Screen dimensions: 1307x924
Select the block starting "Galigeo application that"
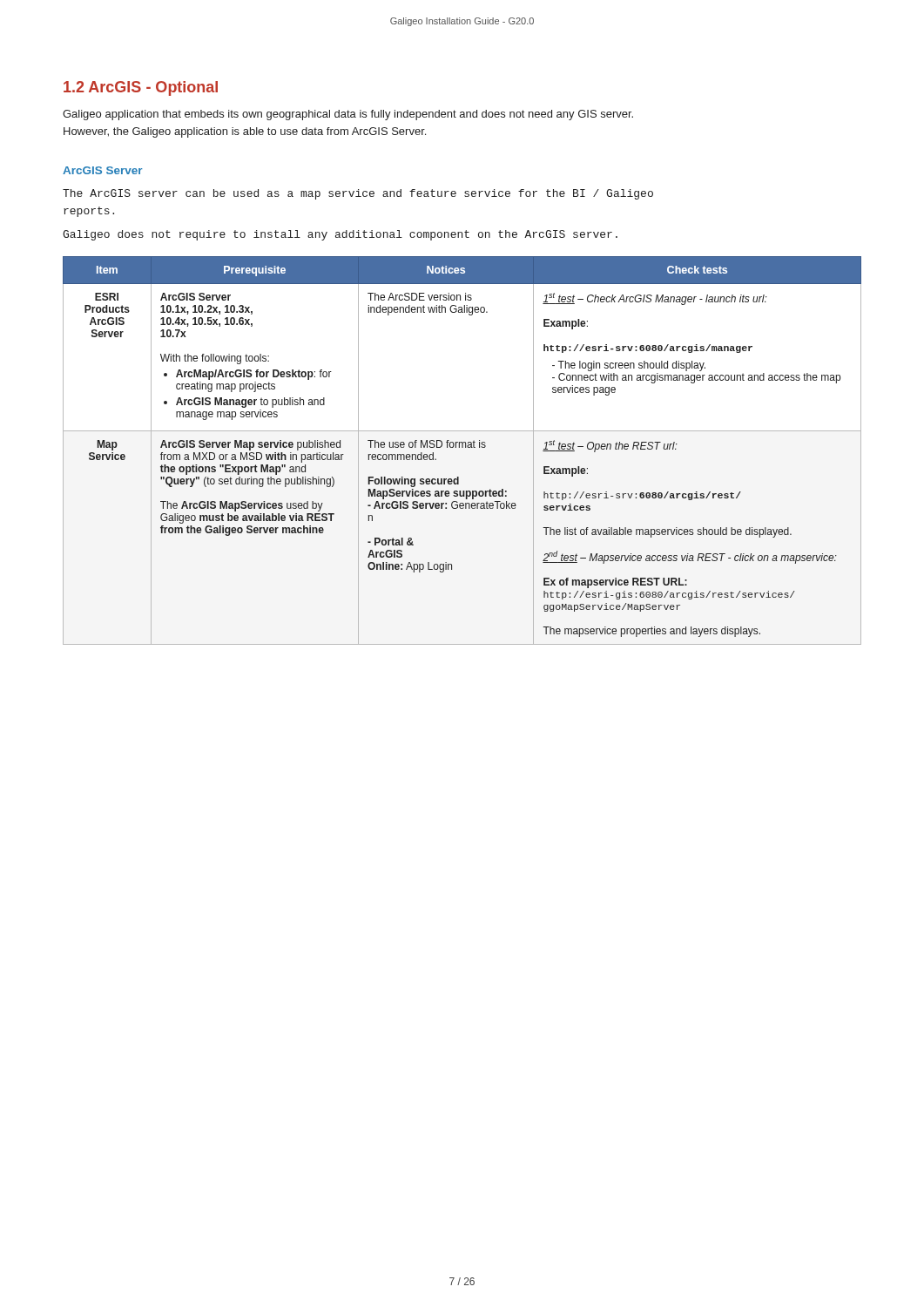(348, 122)
